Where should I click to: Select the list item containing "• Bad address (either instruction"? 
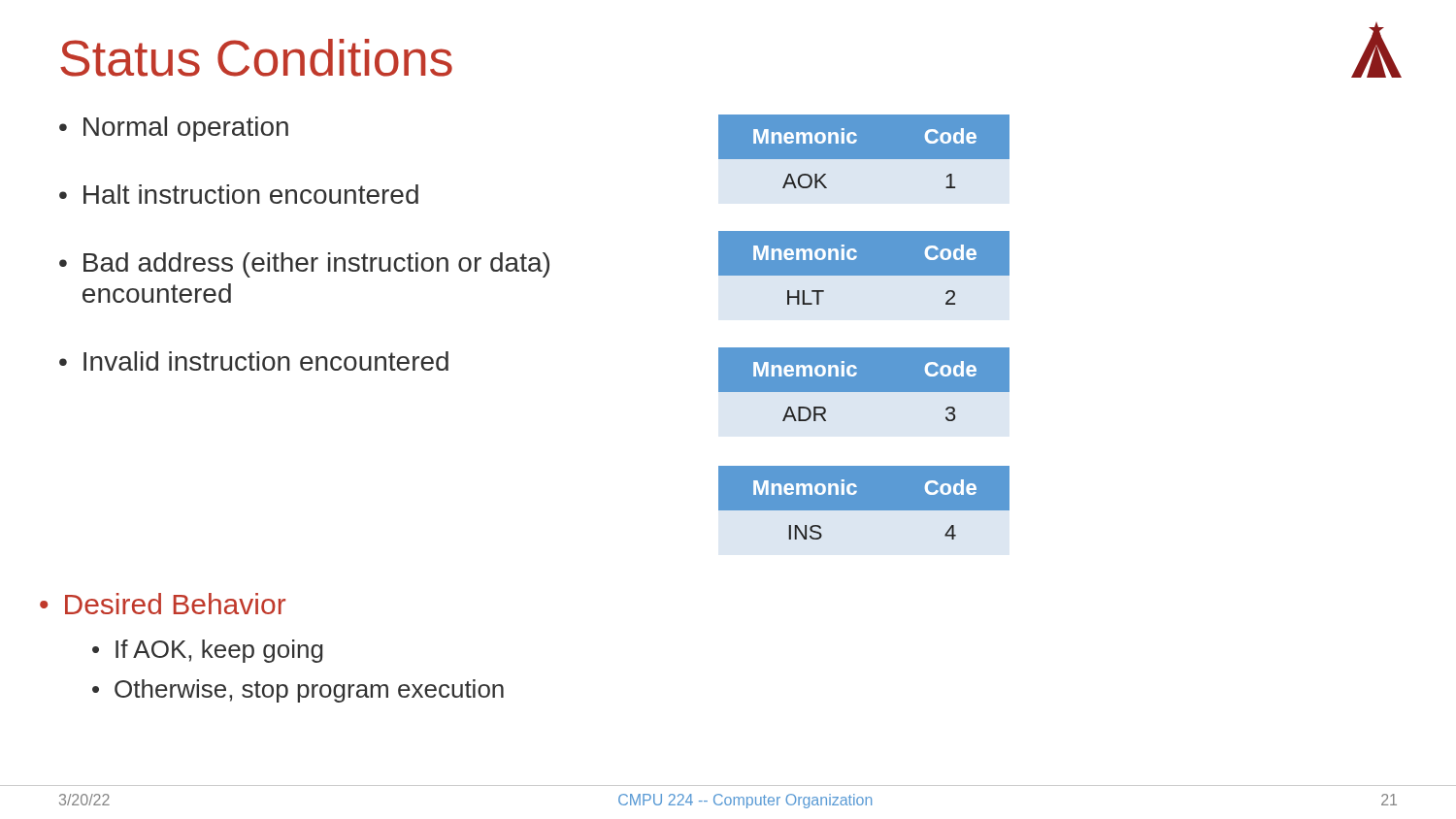tap(305, 279)
